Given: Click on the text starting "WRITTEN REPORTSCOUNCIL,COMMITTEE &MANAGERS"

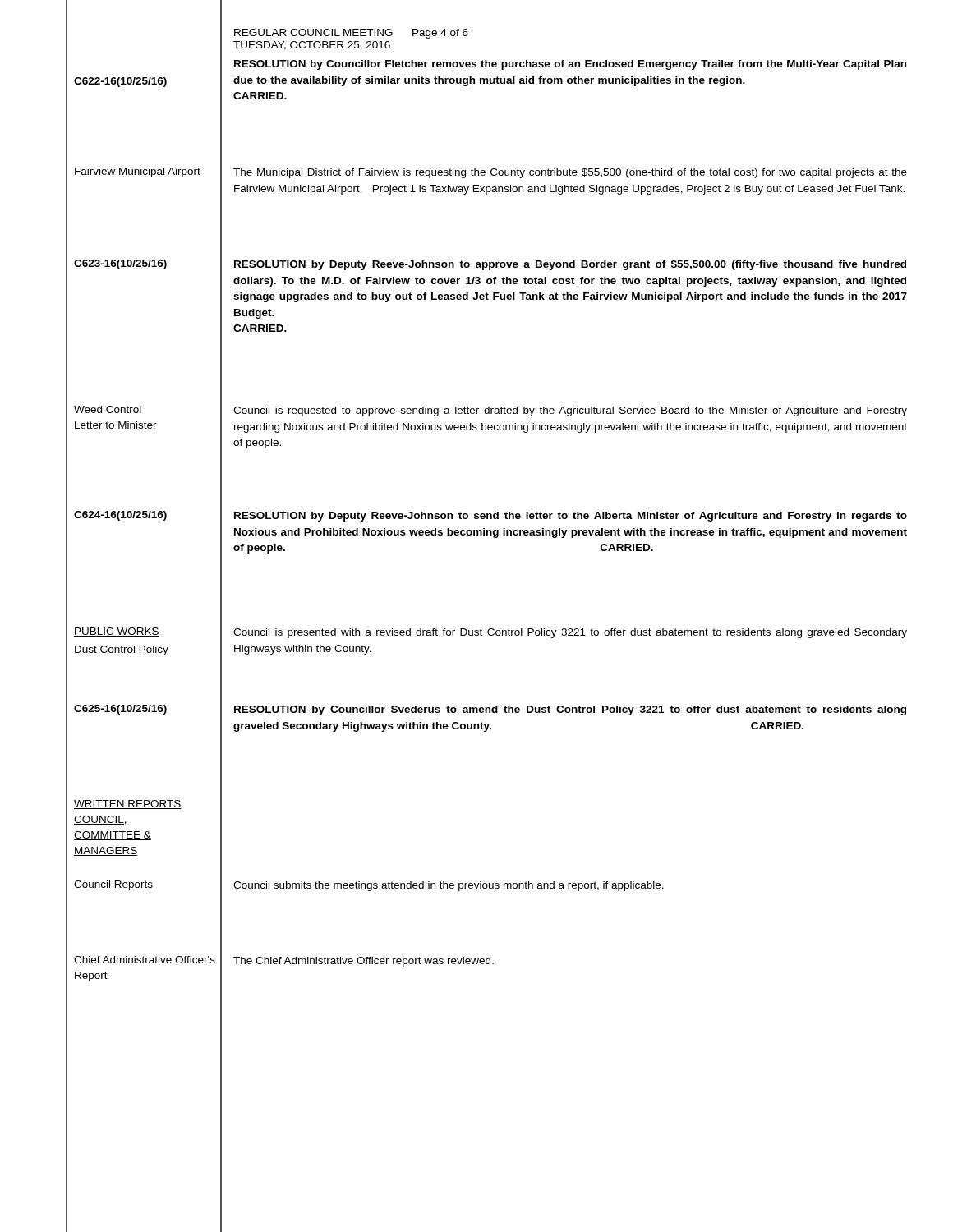Looking at the screenshot, I should pos(127,827).
